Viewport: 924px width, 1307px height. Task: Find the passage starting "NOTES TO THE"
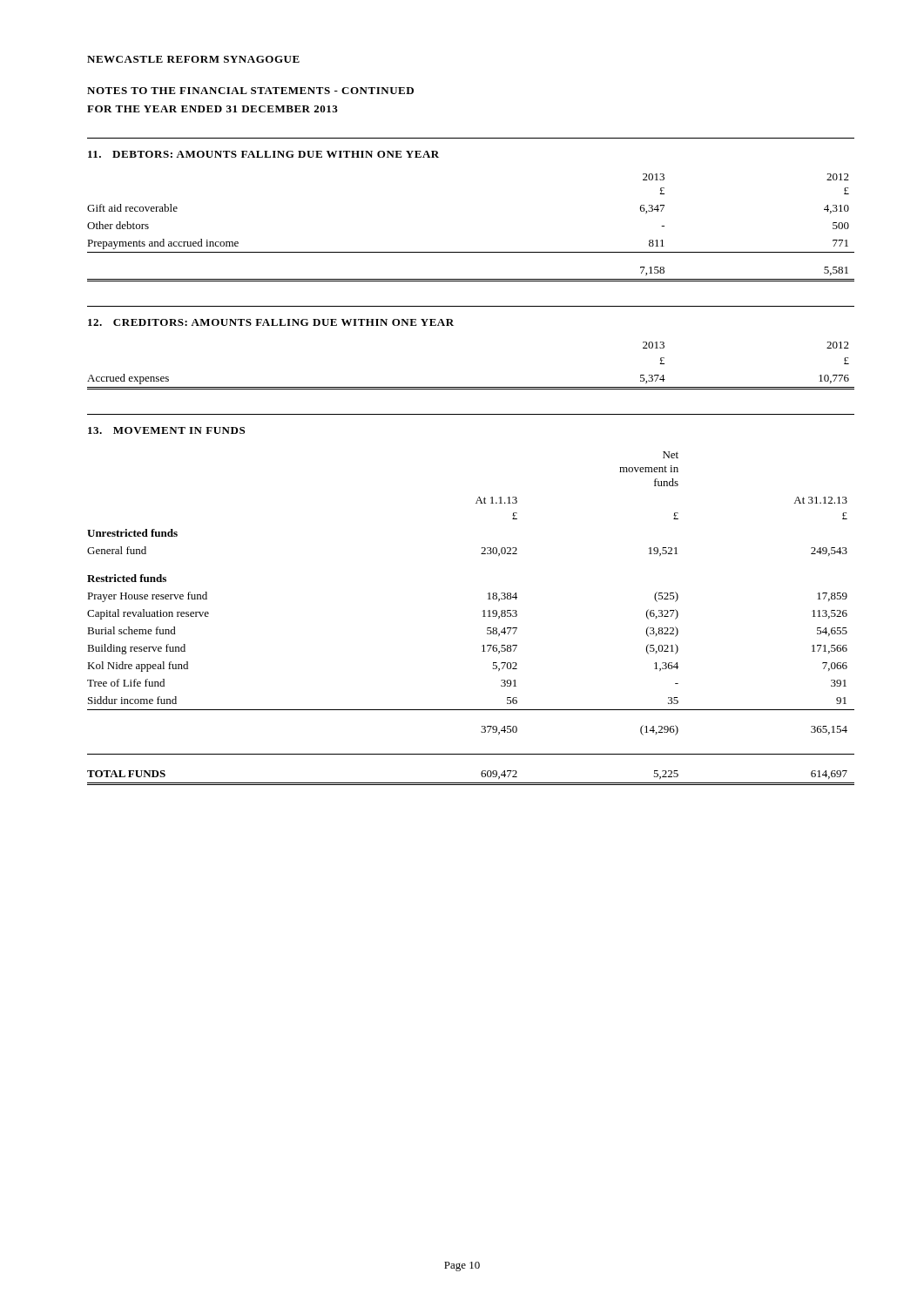click(x=251, y=99)
